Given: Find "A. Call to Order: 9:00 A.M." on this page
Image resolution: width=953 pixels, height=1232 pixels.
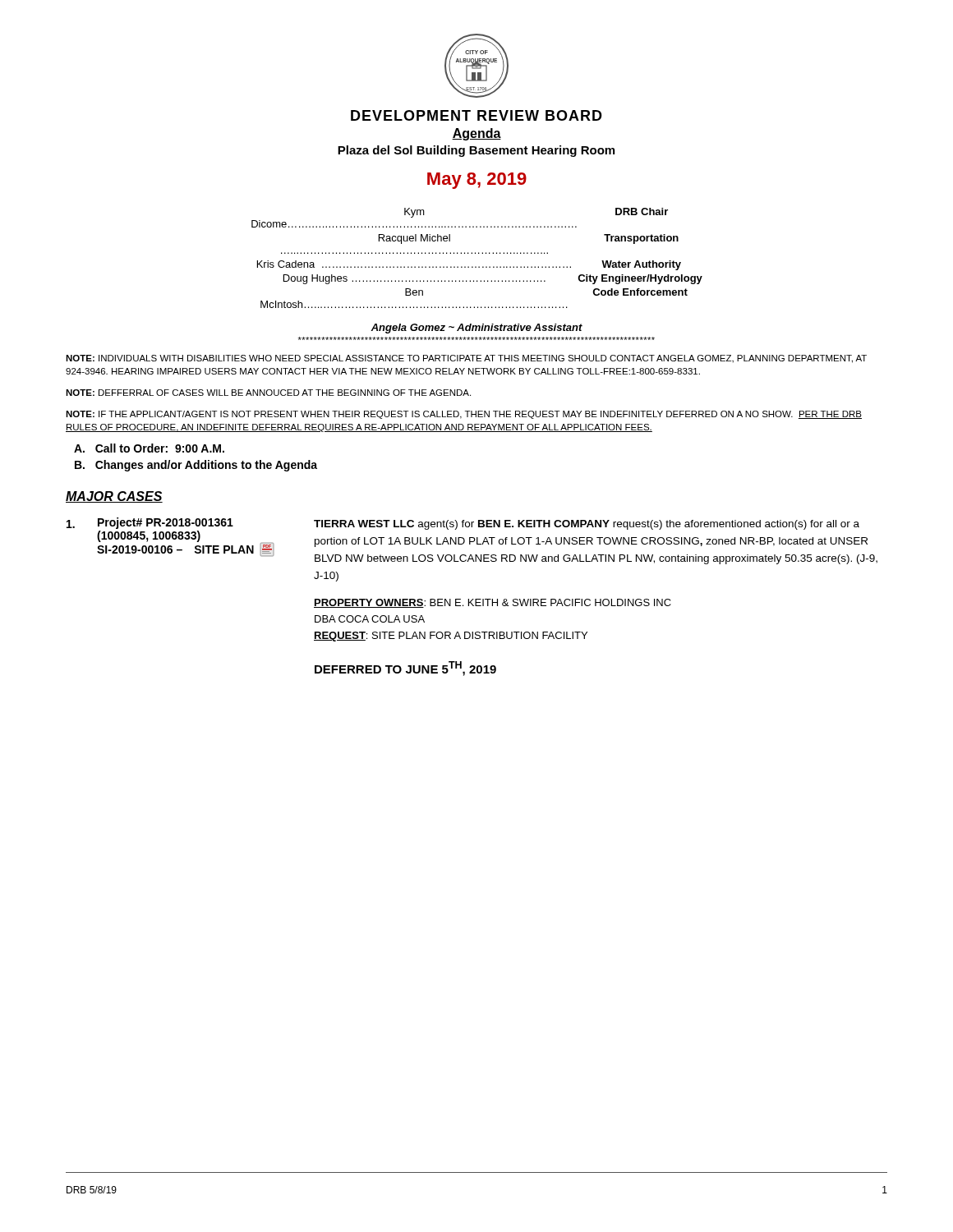Looking at the screenshot, I should [149, 449].
